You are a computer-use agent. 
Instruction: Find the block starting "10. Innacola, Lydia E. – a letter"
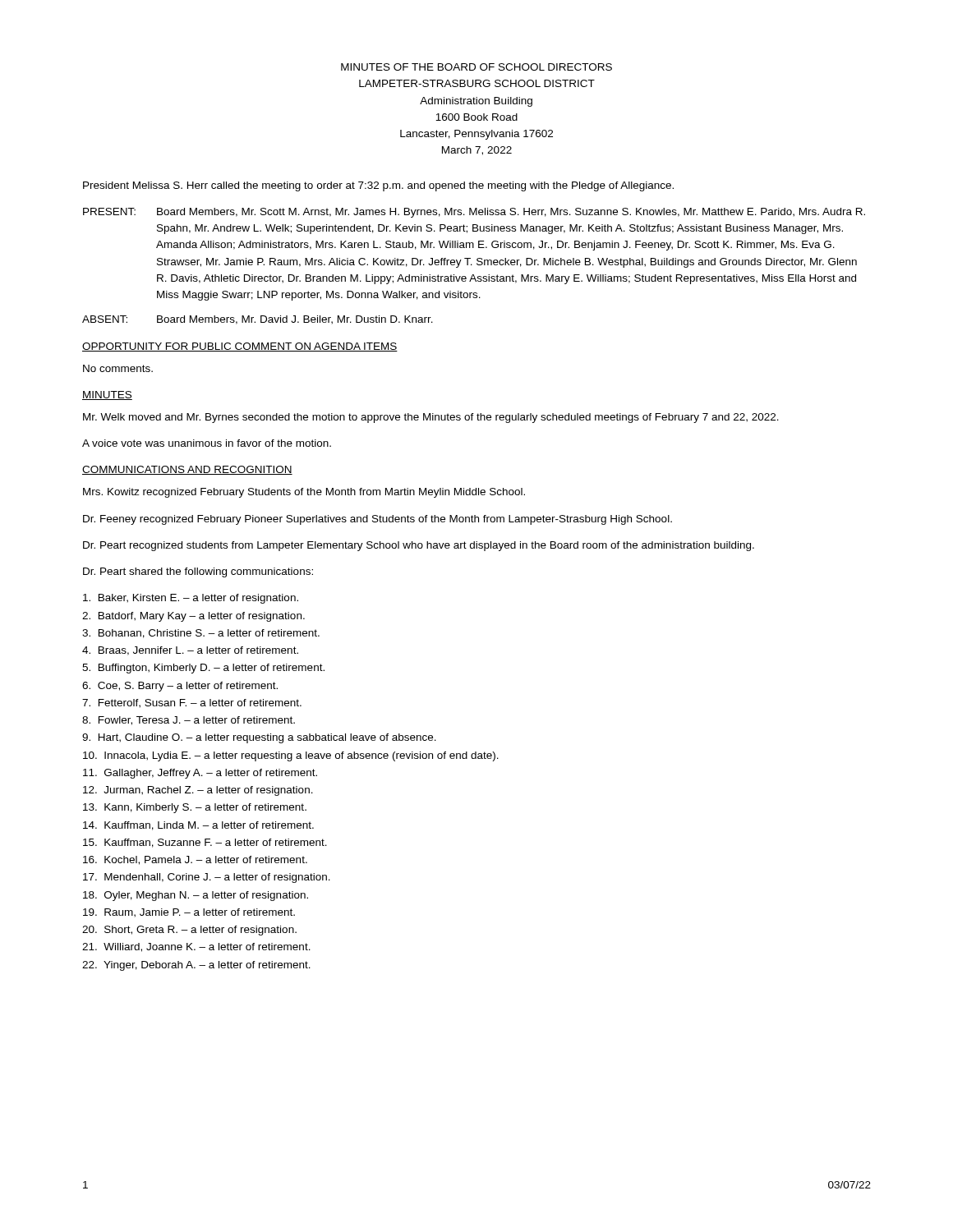(x=291, y=755)
